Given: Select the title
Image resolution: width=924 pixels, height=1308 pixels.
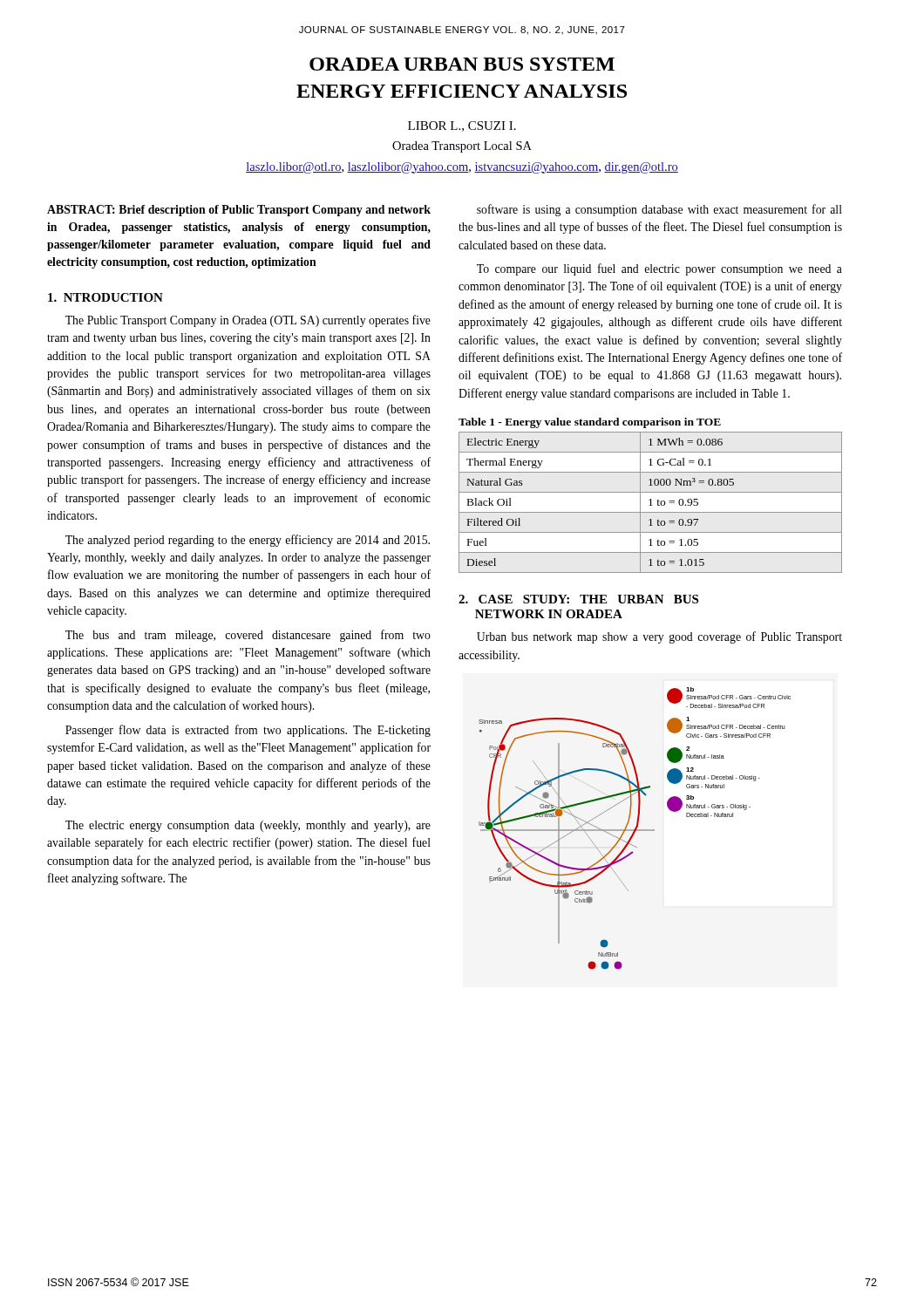Looking at the screenshot, I should (x=462, y=78).
